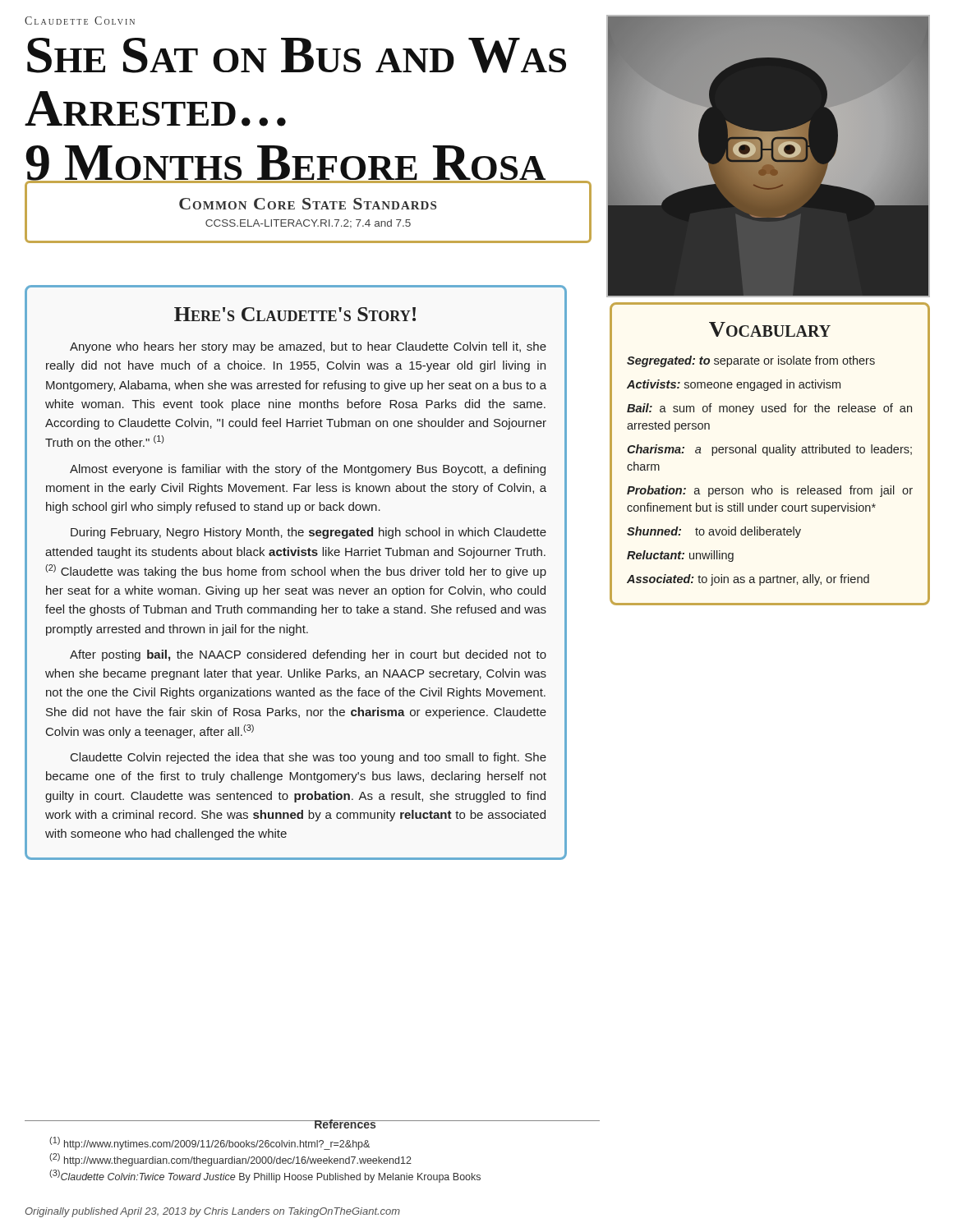This screenshot has width=953, height=1232.
Task: Locate the title with the text "Claudette Colvin She Sat on"
Action: coord(320,129)
